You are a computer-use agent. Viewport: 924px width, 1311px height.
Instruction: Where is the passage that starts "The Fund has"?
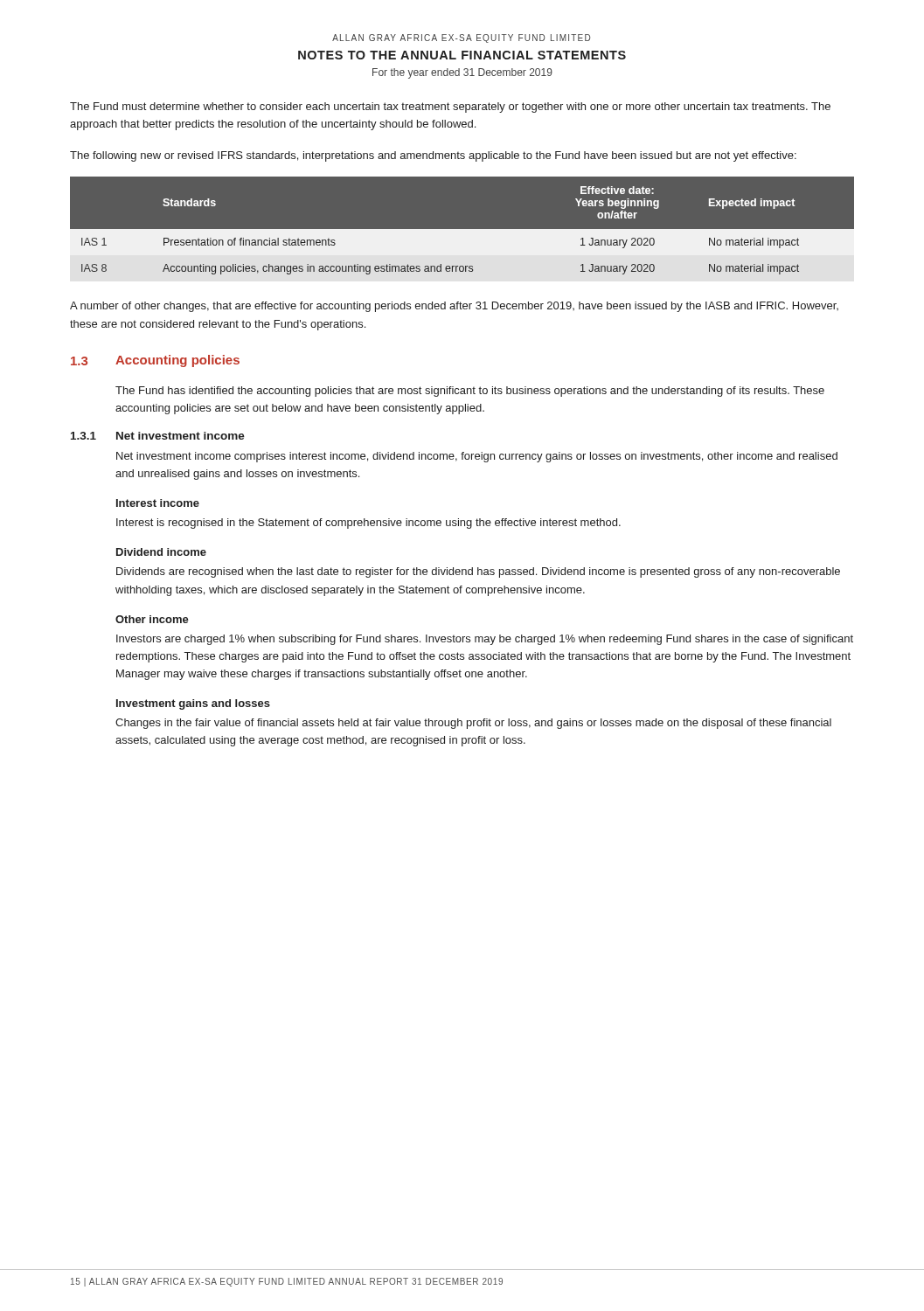point(470,399)
